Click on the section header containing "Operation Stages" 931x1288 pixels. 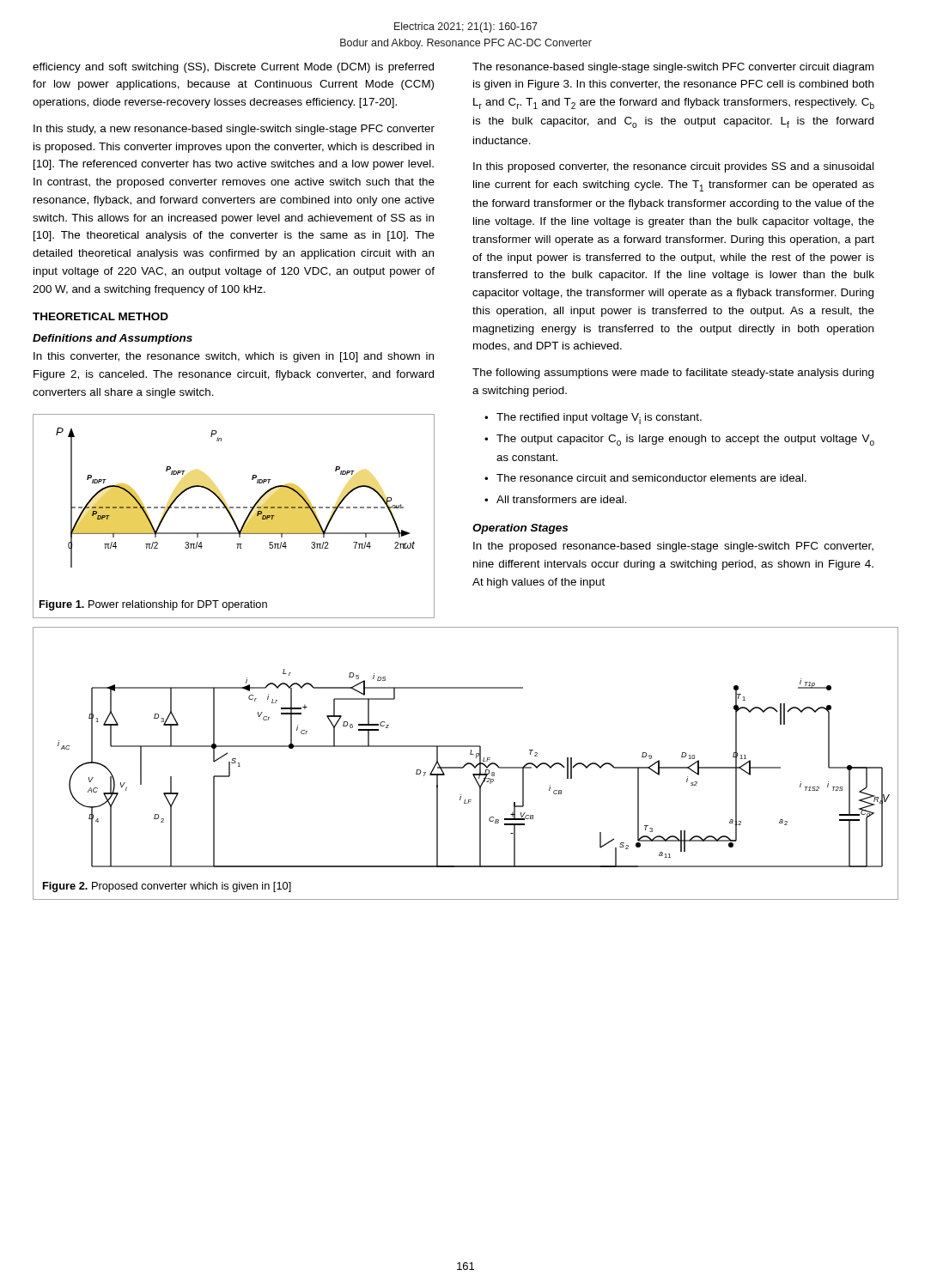click(x=520, y=528)
